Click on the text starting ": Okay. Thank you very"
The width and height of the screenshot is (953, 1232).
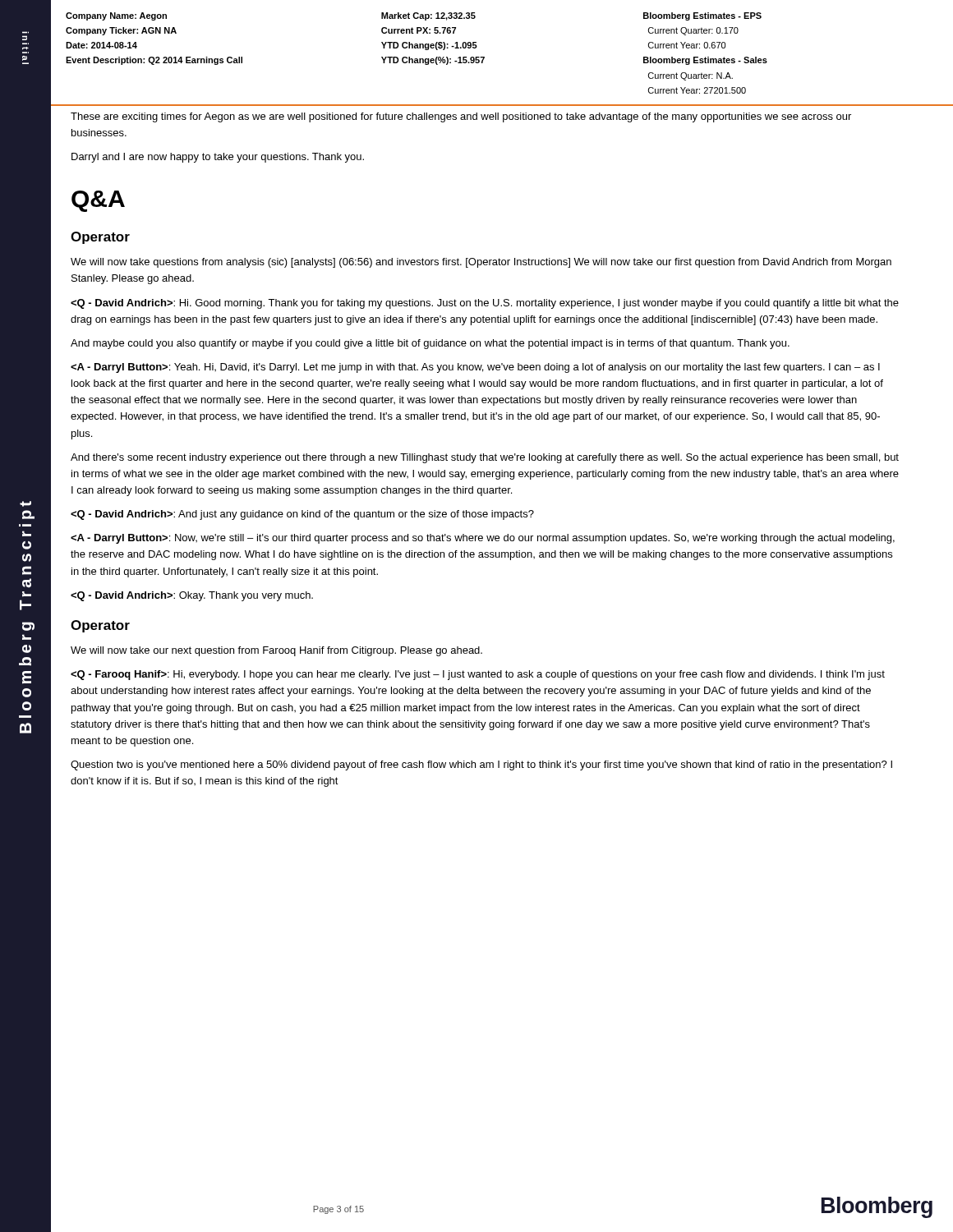(x=192, y=595)
